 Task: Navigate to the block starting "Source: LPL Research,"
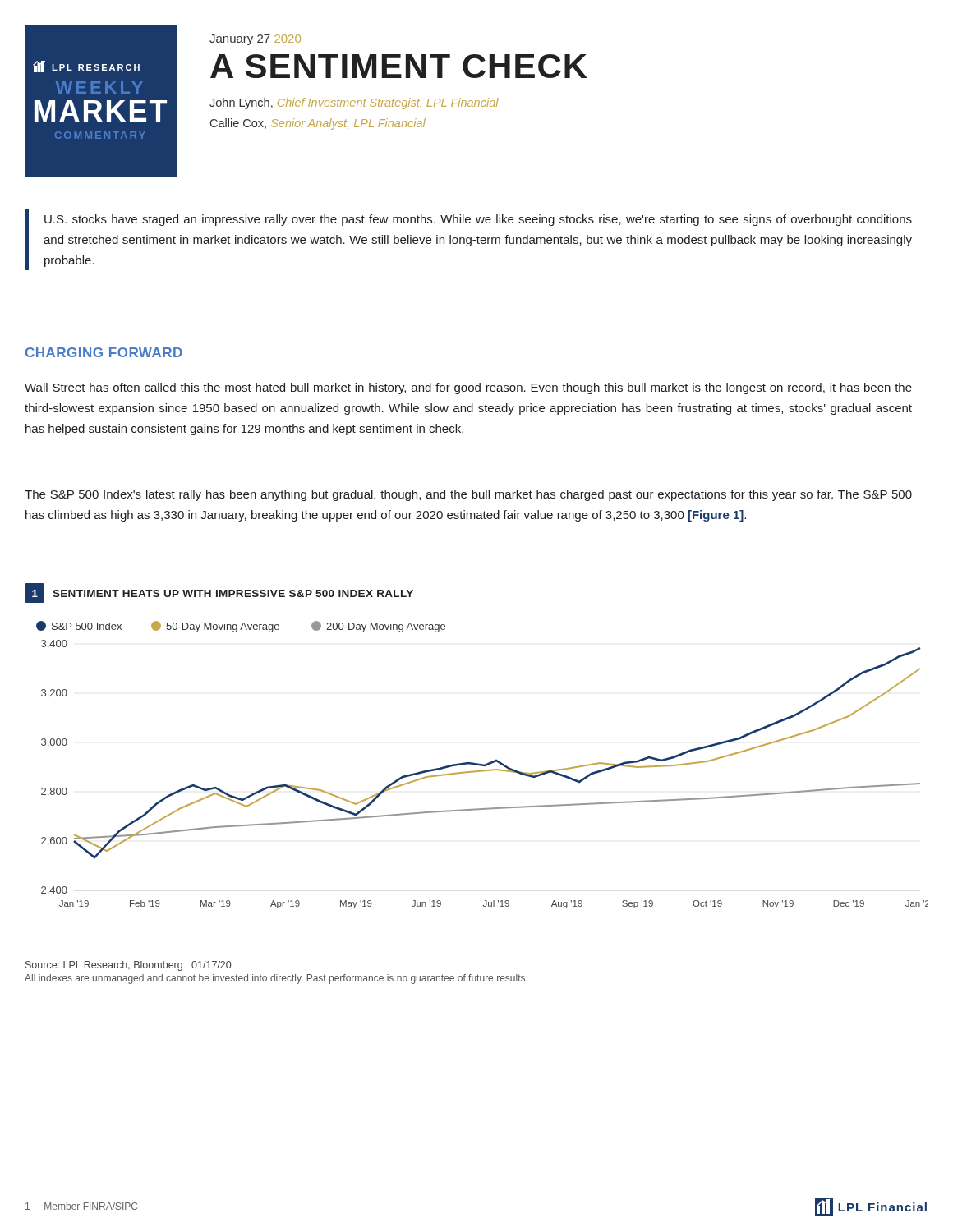click(476, 972)
